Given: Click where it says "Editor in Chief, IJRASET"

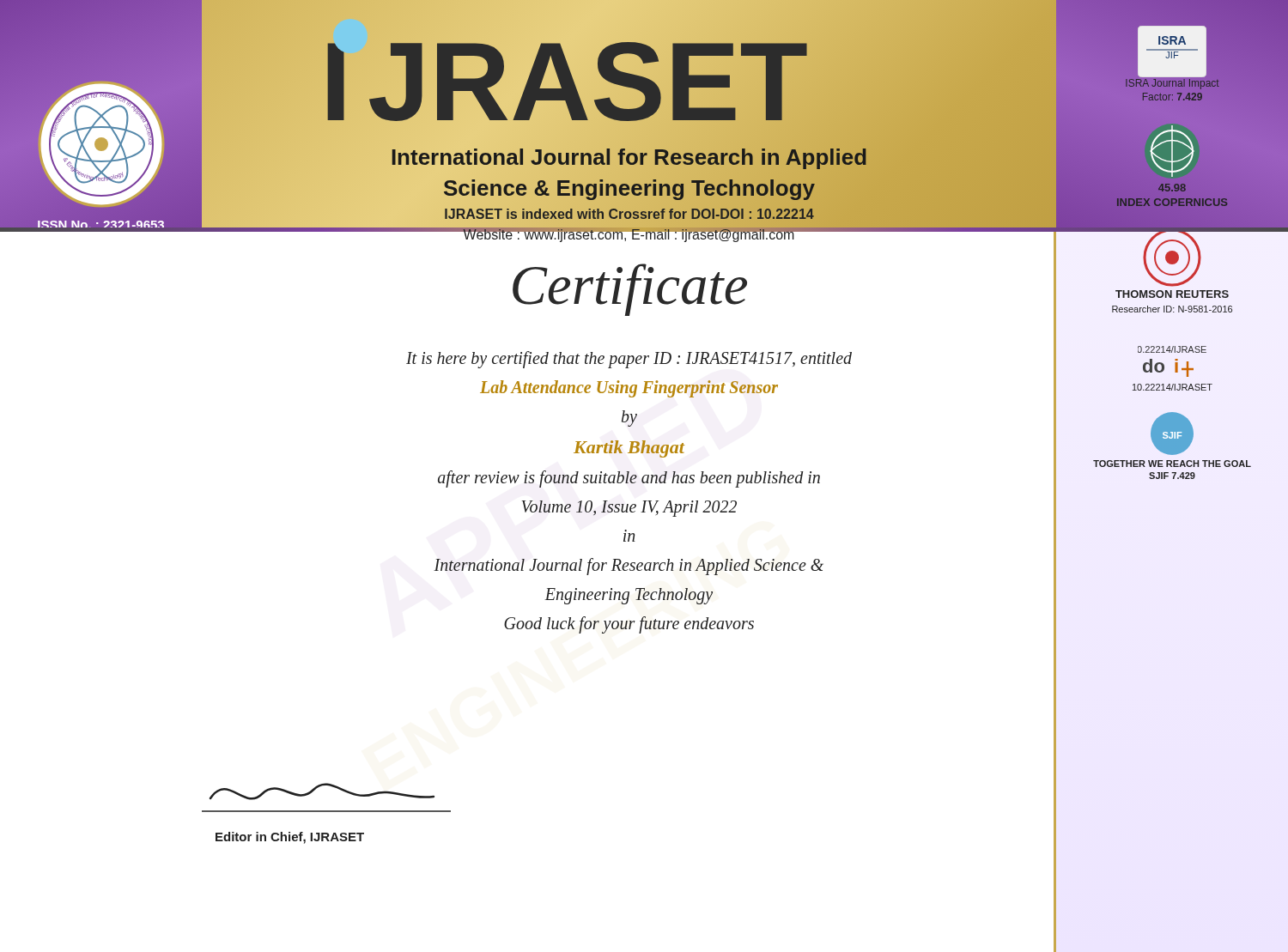Looking at the screenshot, I should click(289, 837).
